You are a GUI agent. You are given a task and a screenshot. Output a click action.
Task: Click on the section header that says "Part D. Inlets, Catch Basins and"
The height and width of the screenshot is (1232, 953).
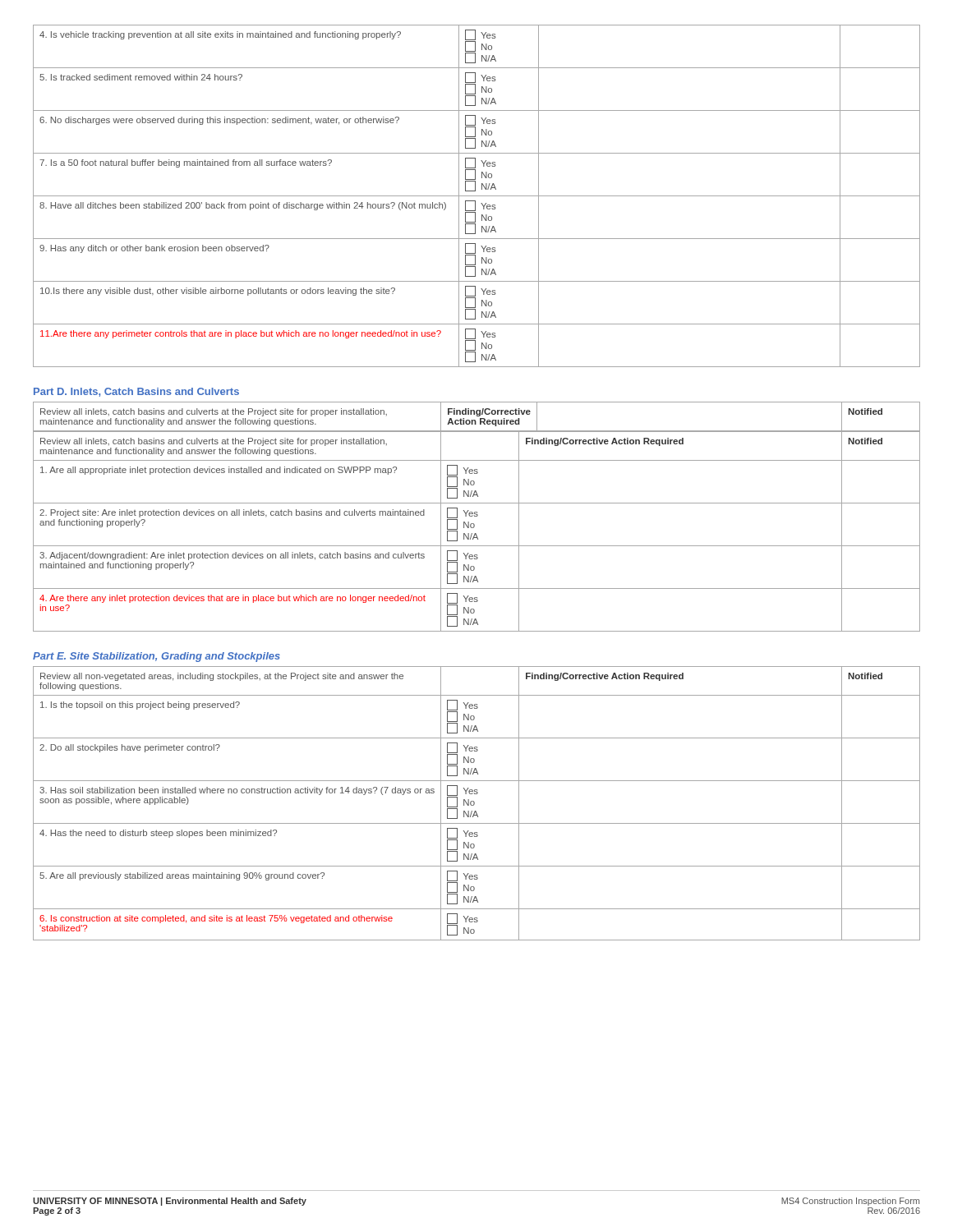pos(476,391)
